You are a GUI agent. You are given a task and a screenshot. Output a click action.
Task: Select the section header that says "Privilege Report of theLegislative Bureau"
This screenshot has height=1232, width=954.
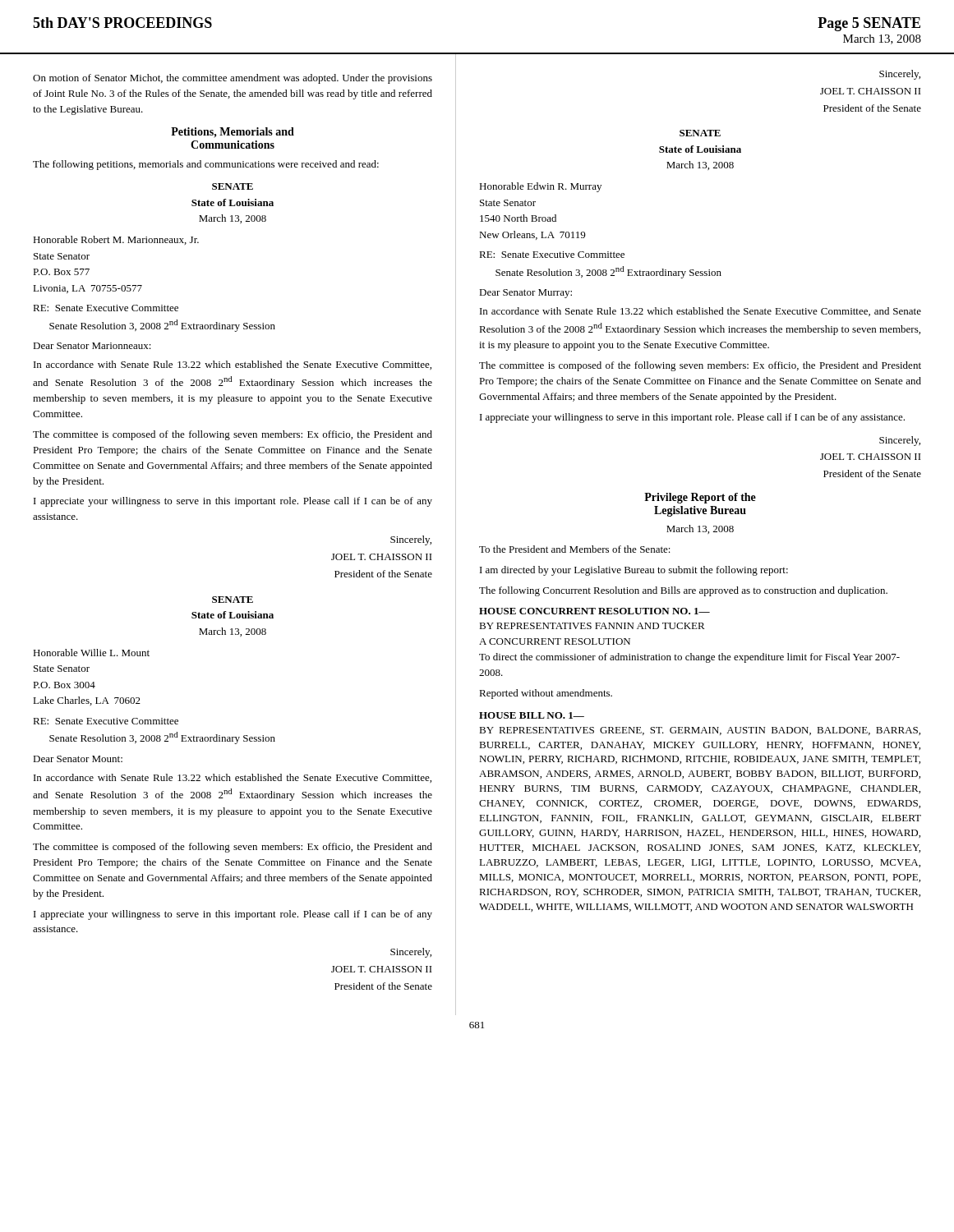tap(700, 504)
